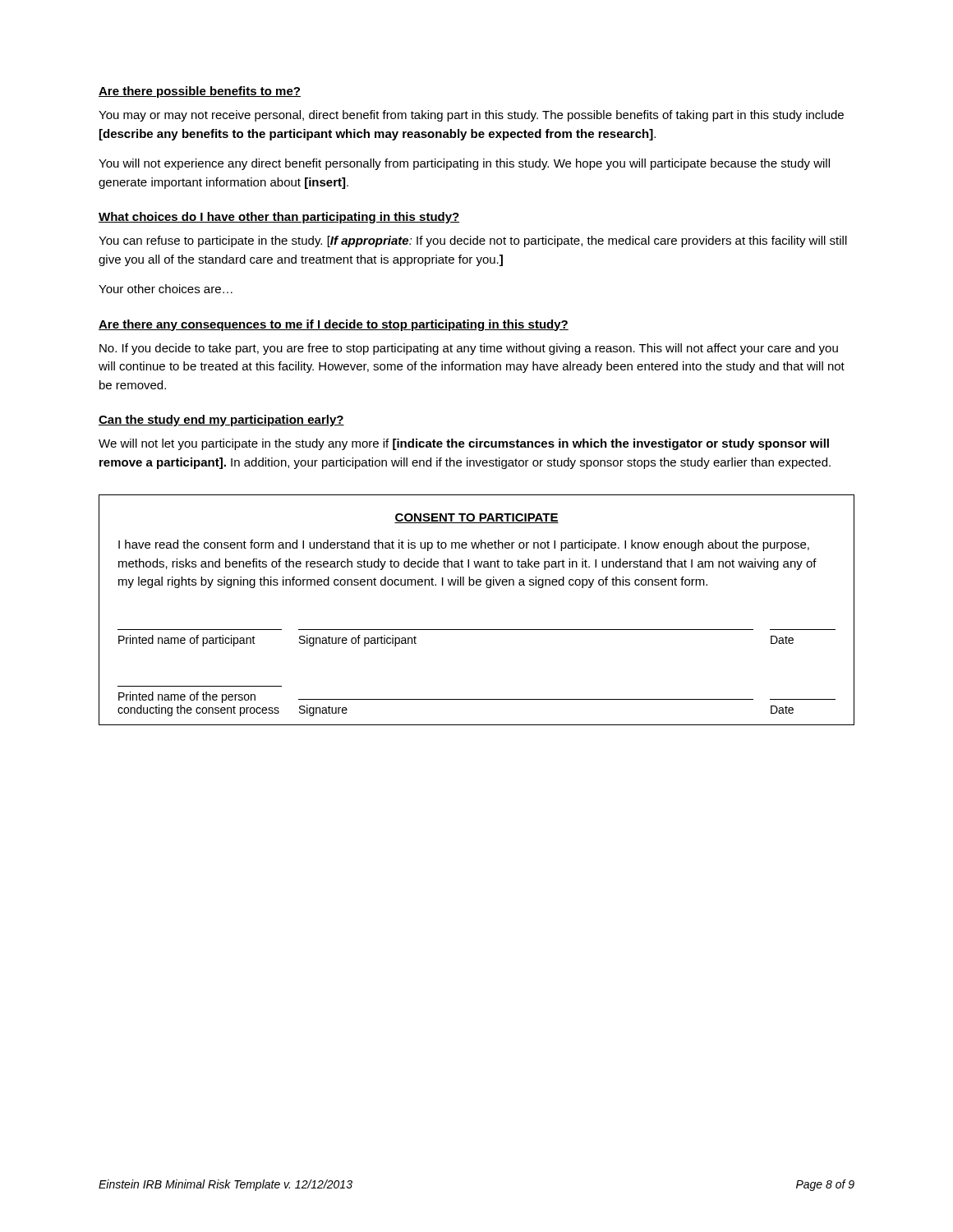This screenshot has width=953, height=1232.
Task: Where is the passage that starts "You will not experience any direct benefit"?
Action: pos(465,172)
